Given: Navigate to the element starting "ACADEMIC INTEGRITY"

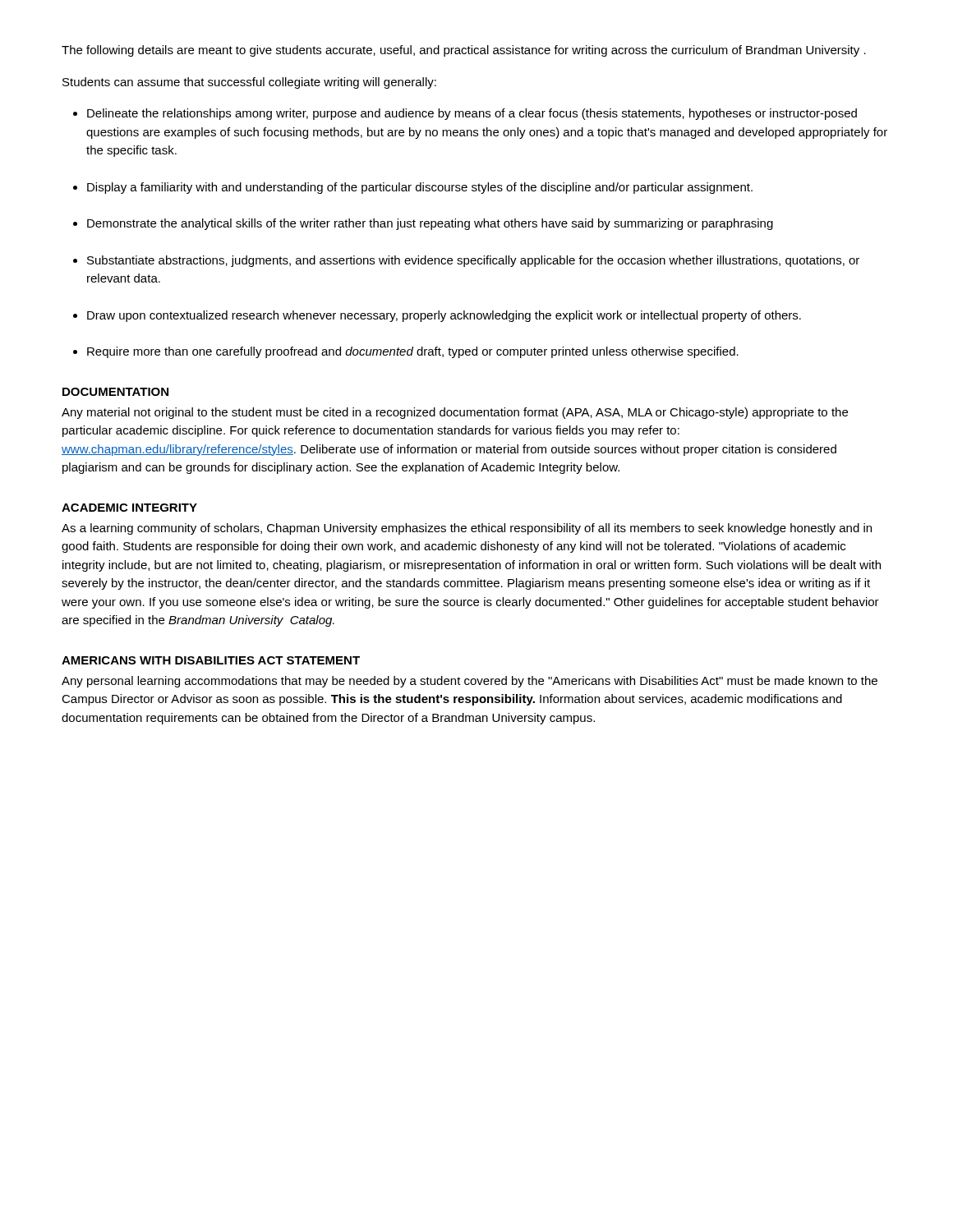Looking at the screenshot, I should coord(129,507).
